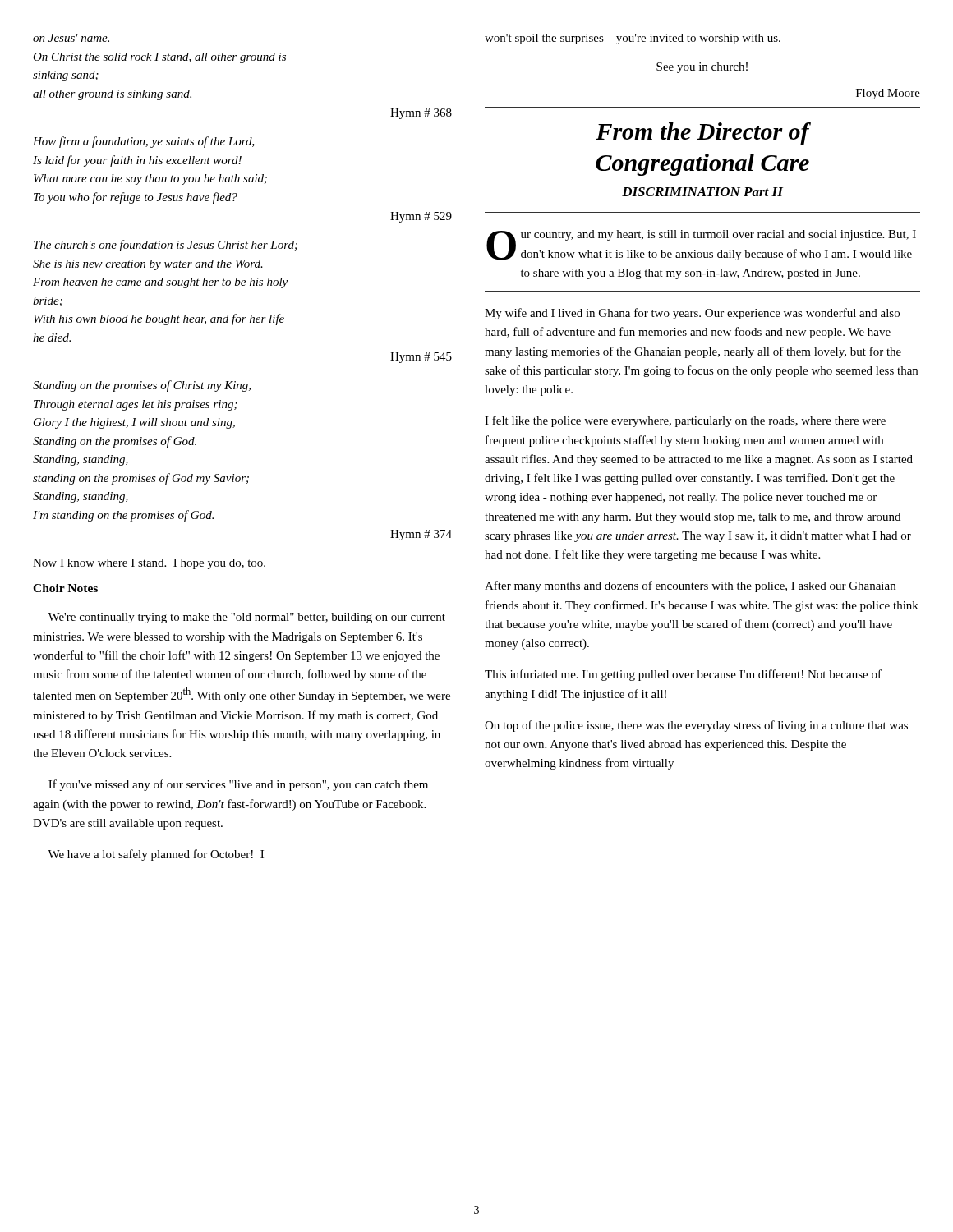Find the region starting "Choir Notes"
The height and width of the screenshot is (1232, 953).
[65, 588]
